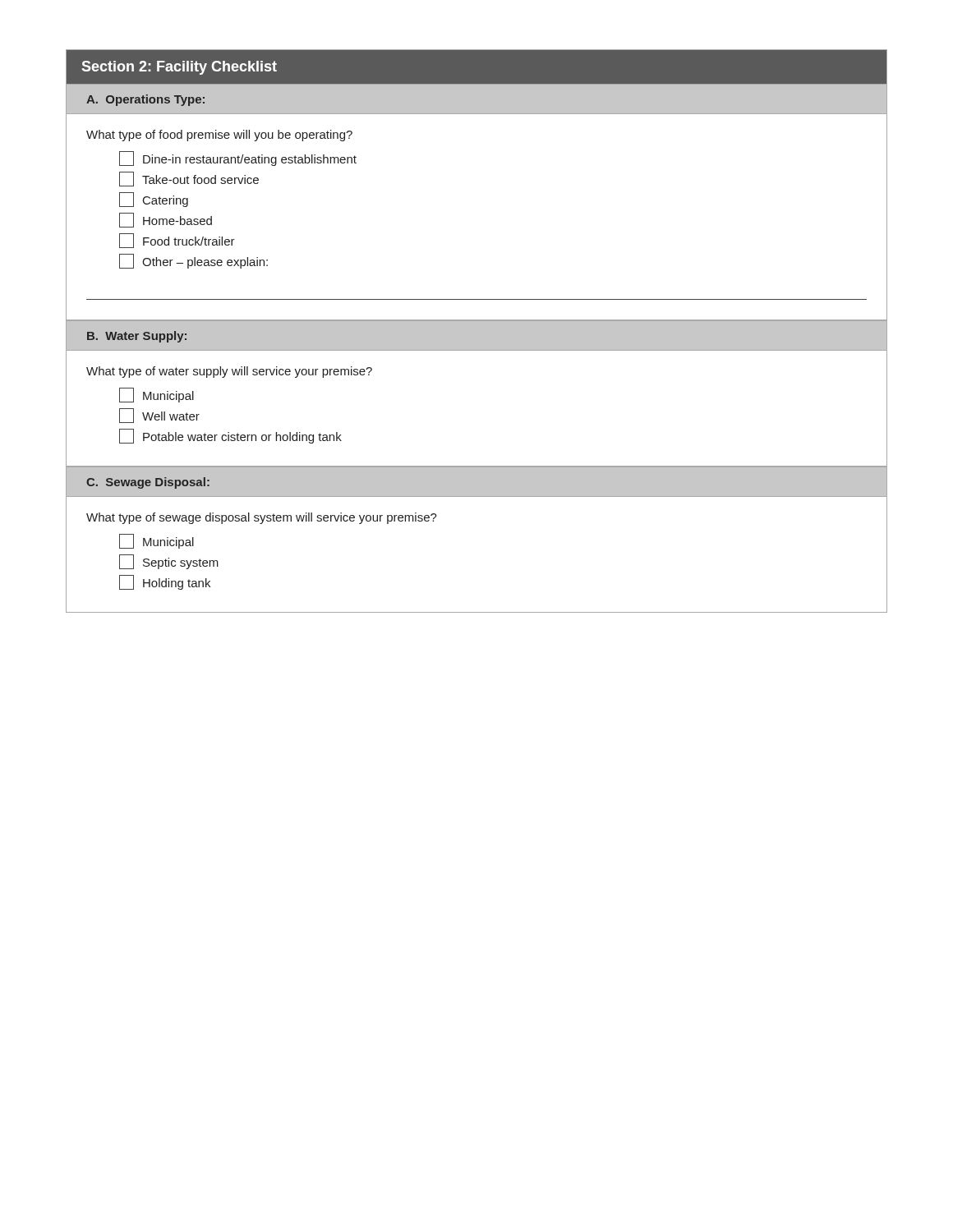
Task: Find the block on this page that starts "What type of food"
Action: (x=219, y=134)
